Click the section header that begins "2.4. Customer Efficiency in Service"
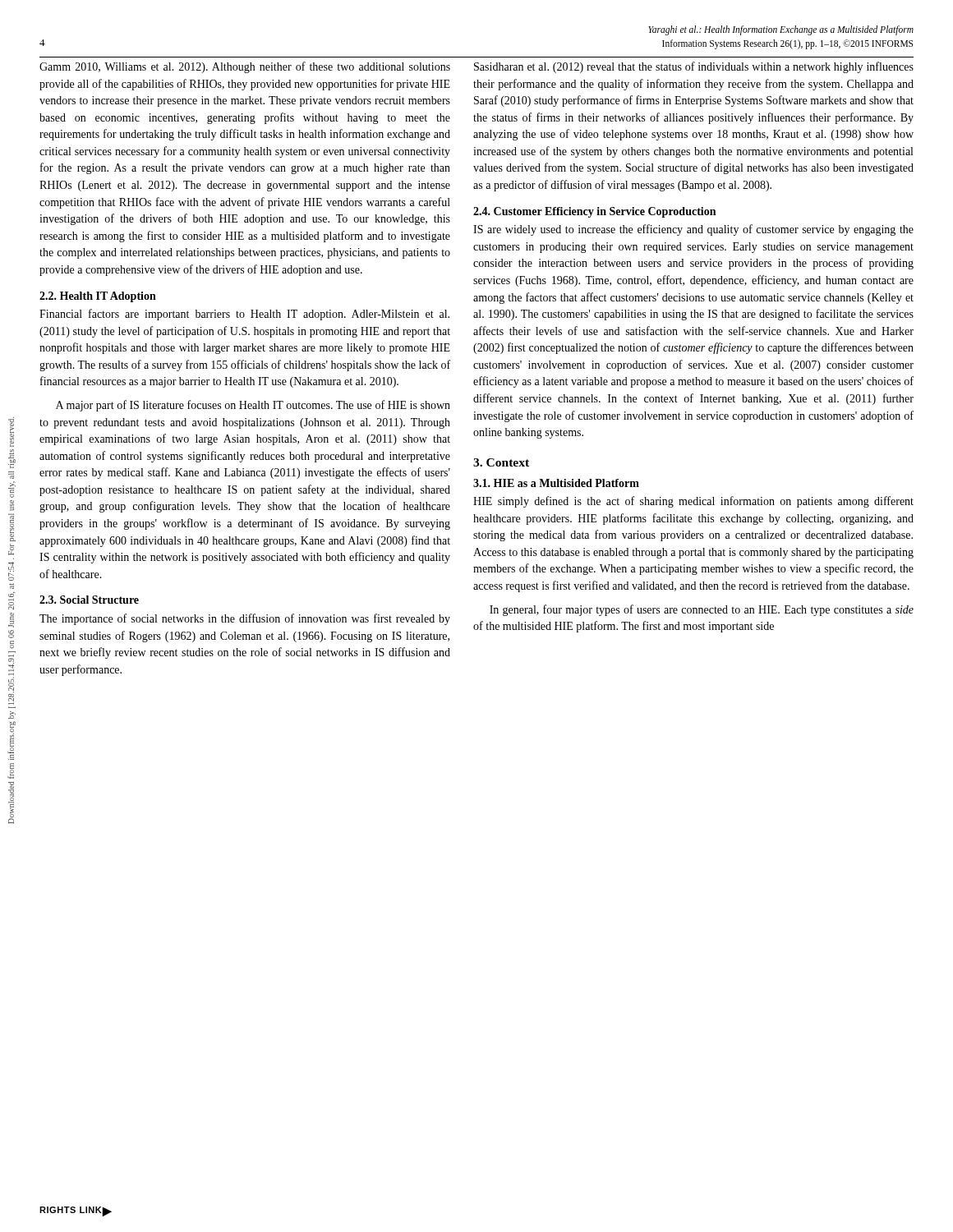The image size is (953, 1232). pos(693,212)
